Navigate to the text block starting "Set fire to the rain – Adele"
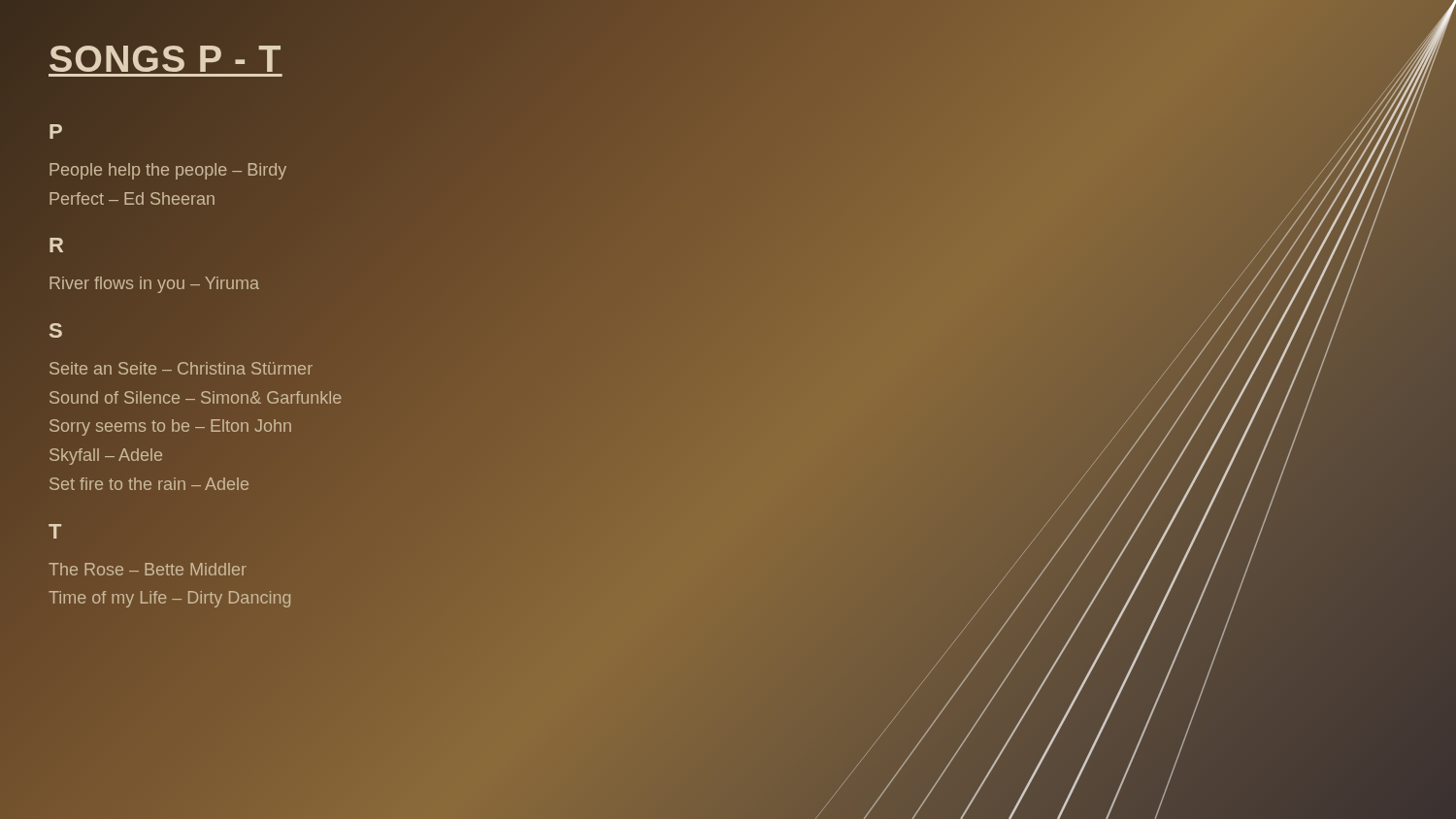Viewport: 1456px width, 819px height. [149, 484]
